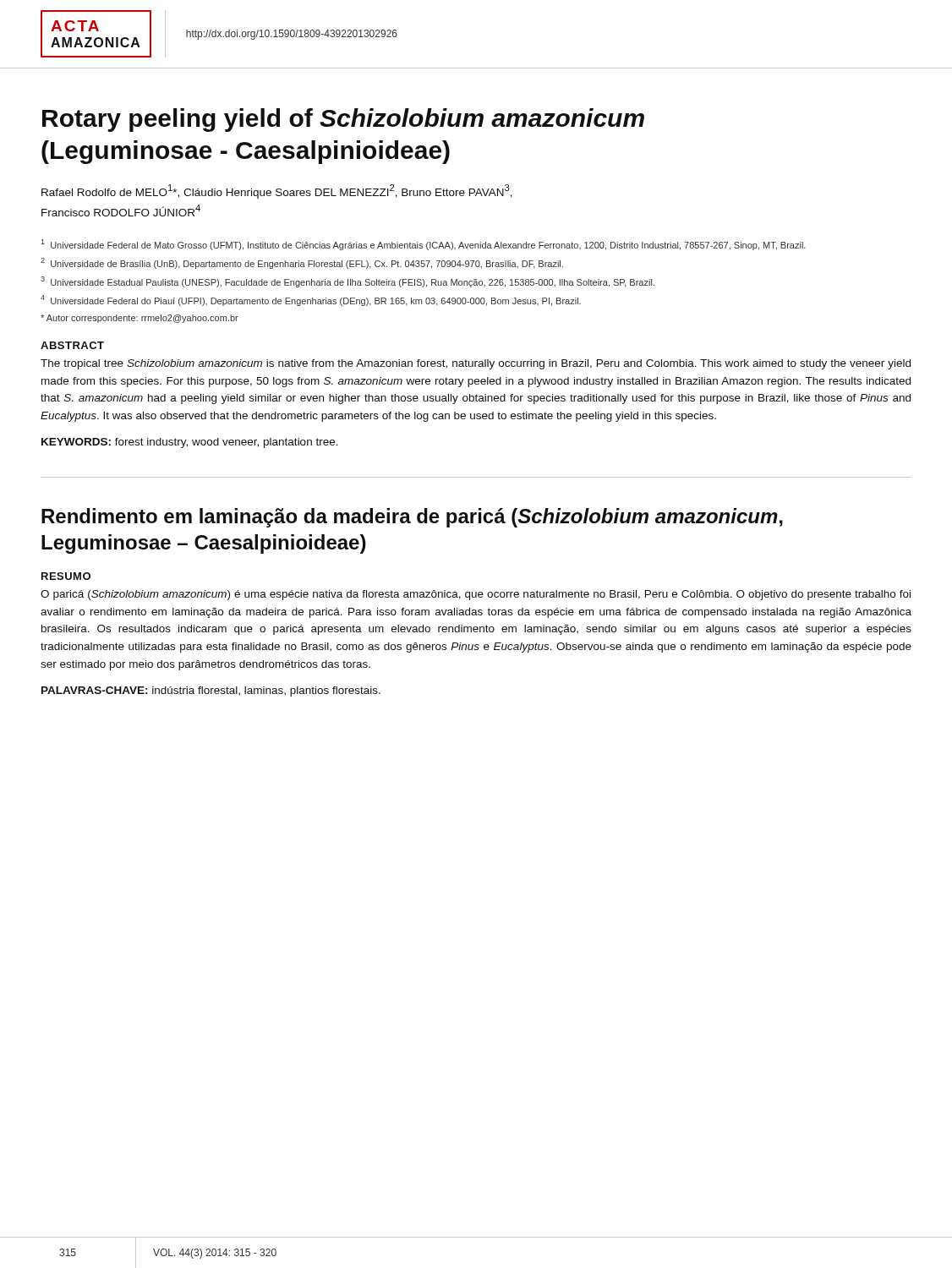Screen dimensions: 1268x952
Task: Click the passage that begins "The tropical tree"
Action: [x=476, y=389]
